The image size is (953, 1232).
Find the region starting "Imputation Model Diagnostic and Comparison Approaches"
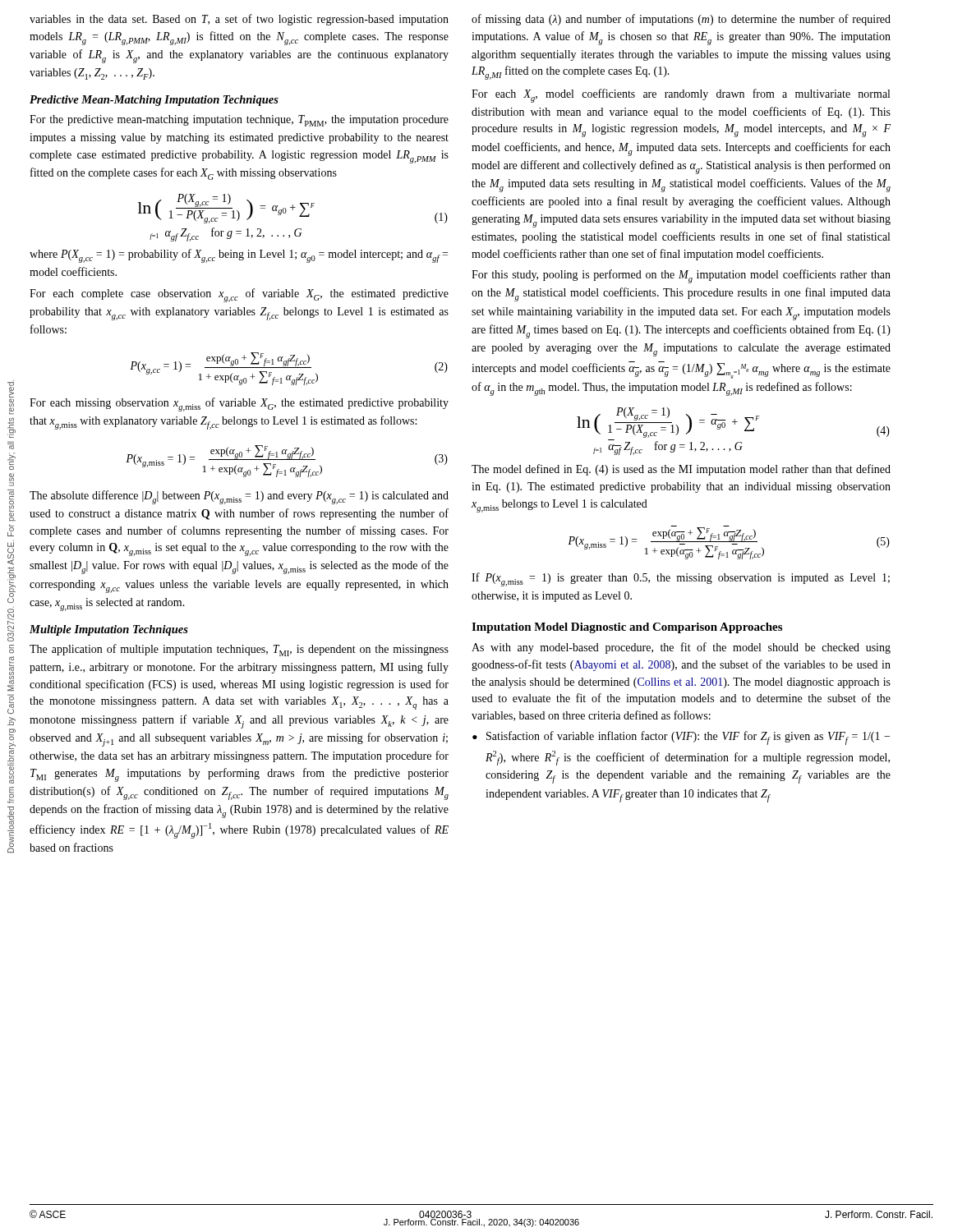point(627,626)
